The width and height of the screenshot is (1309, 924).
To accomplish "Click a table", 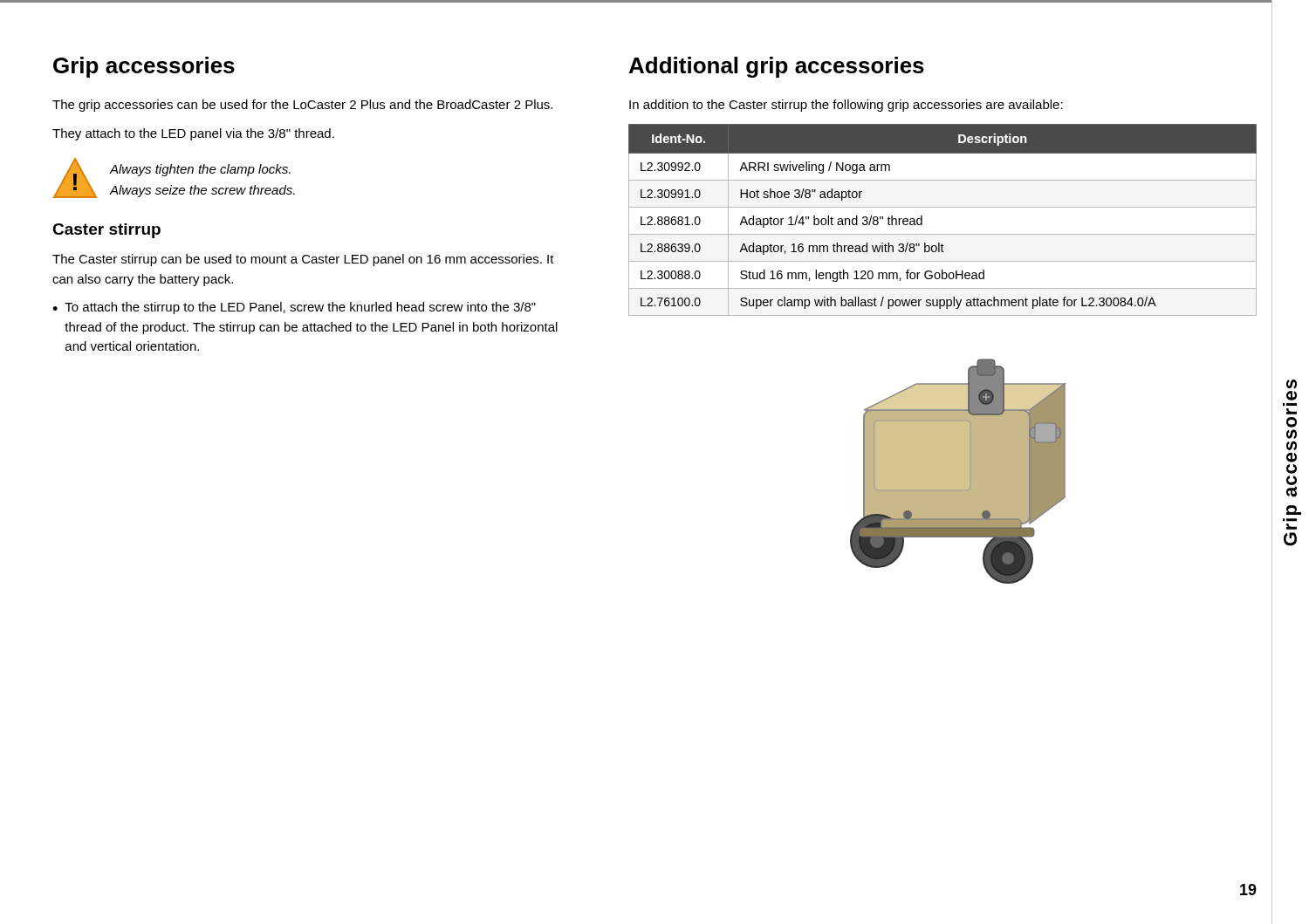I will [942, 219].
